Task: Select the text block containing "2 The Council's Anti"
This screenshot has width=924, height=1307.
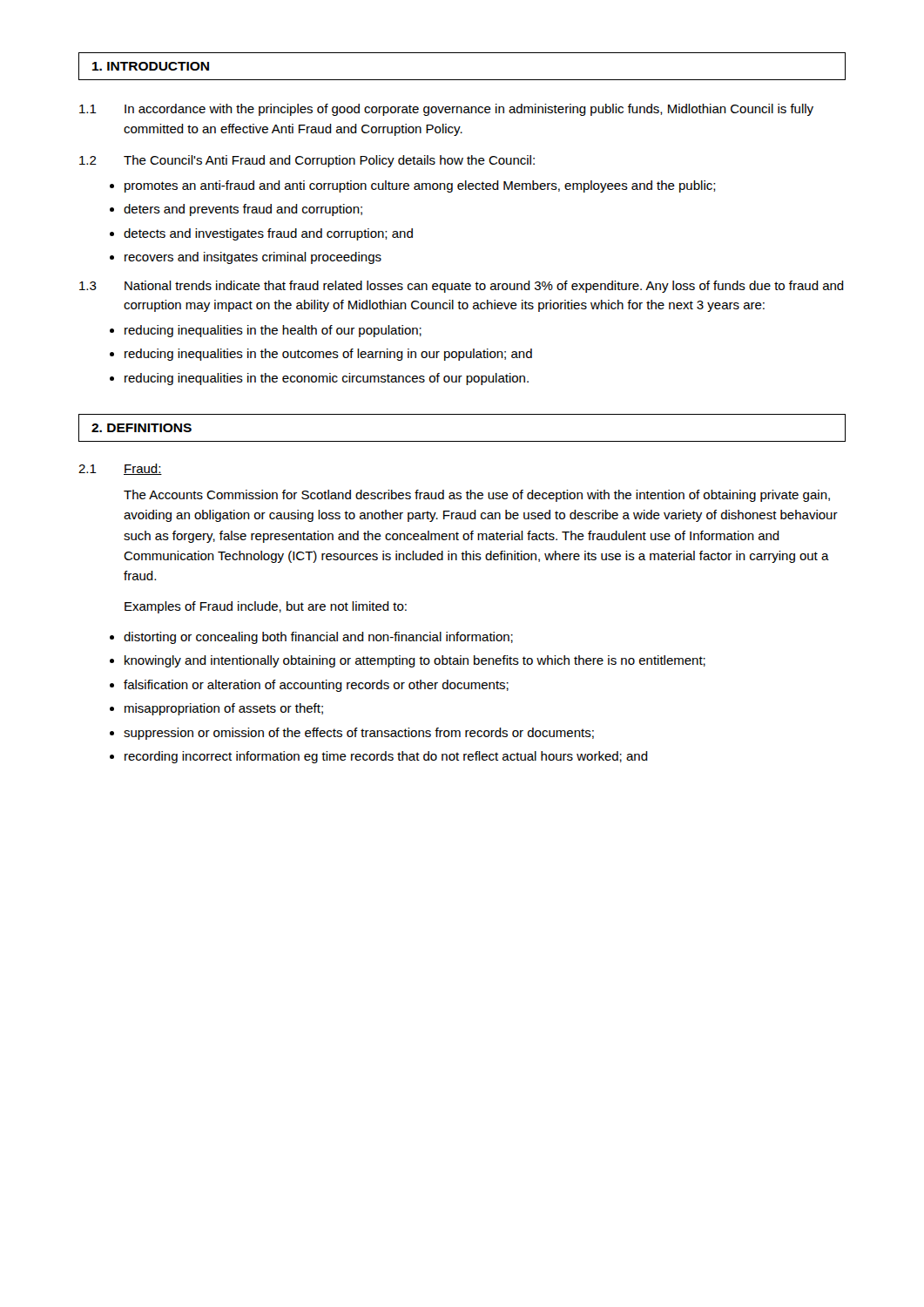Action: [x=462, y=160]
